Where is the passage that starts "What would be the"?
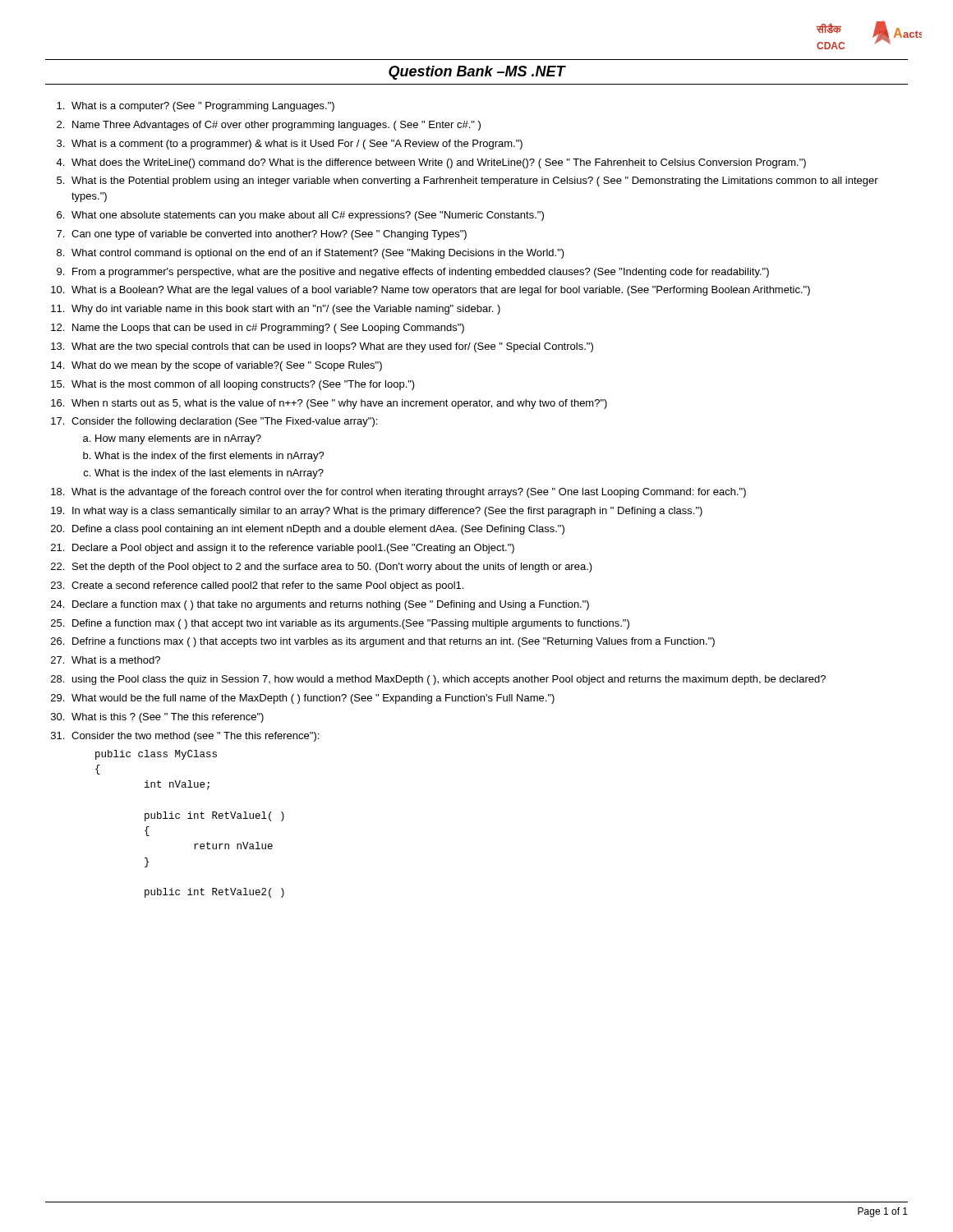 tap(313, 698)
